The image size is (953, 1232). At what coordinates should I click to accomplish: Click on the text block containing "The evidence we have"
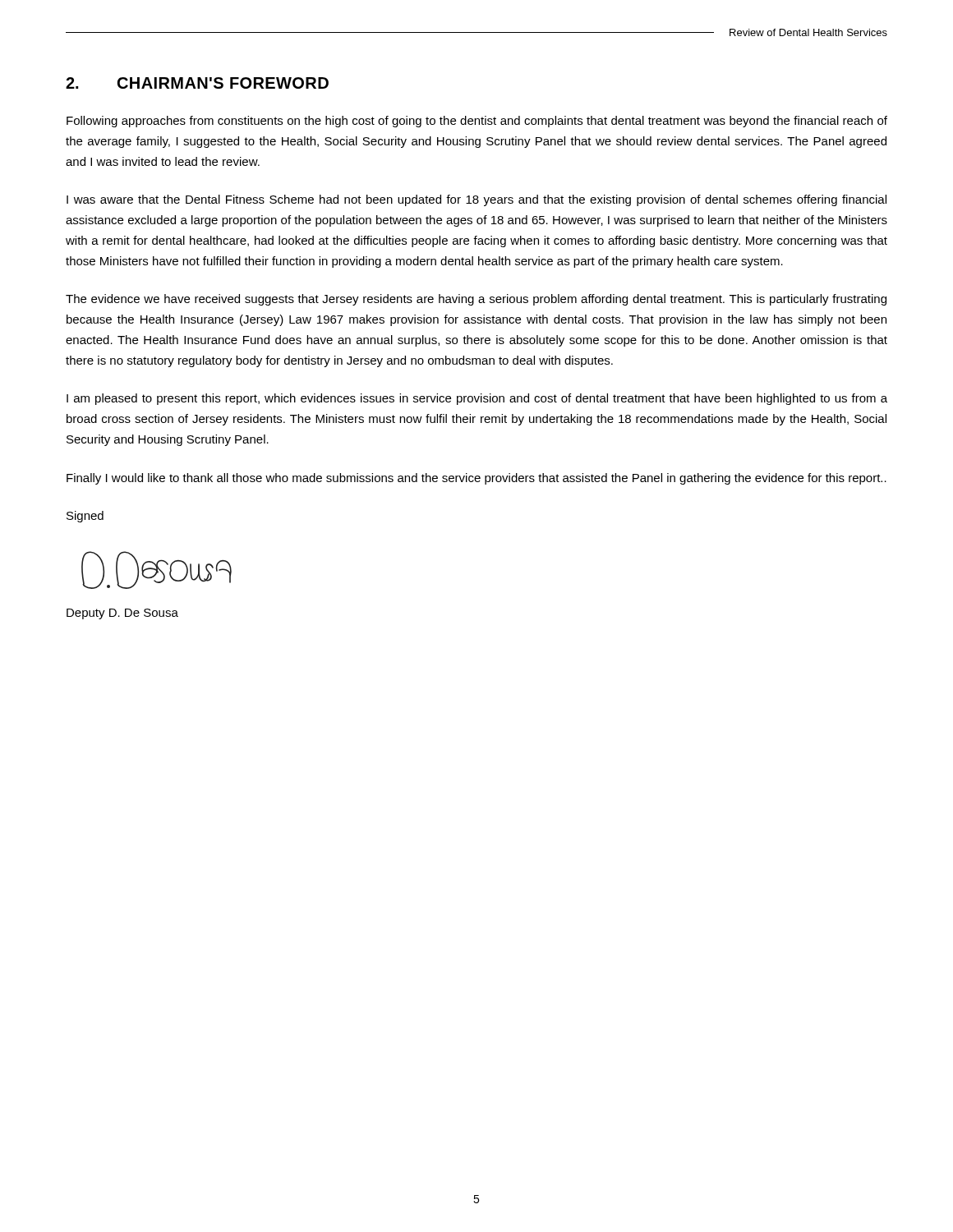pyautogui.click(x=476, y=329)
